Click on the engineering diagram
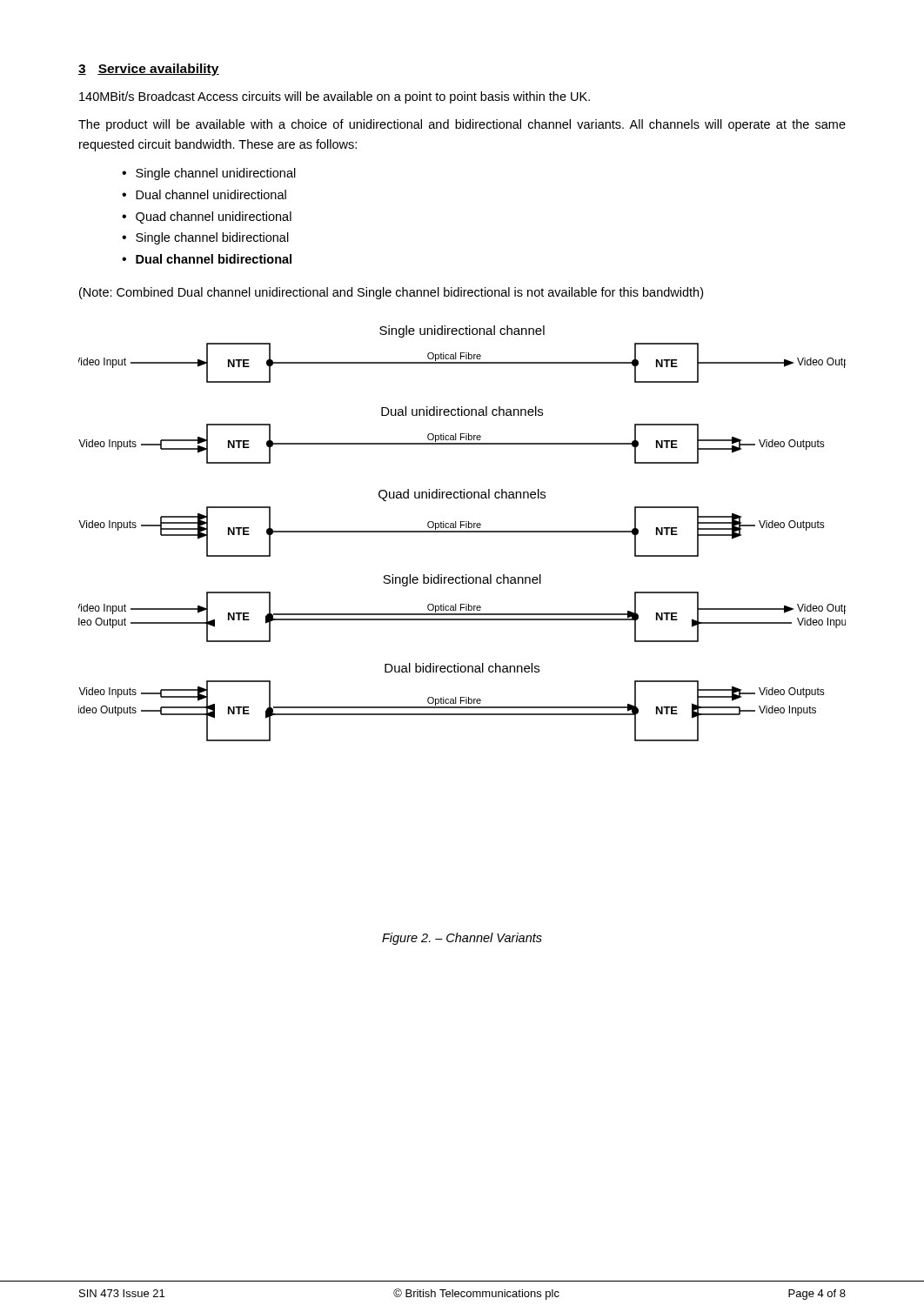This screenshot has width=924, height=1305. pyautogui.click(x=462, y=617)
